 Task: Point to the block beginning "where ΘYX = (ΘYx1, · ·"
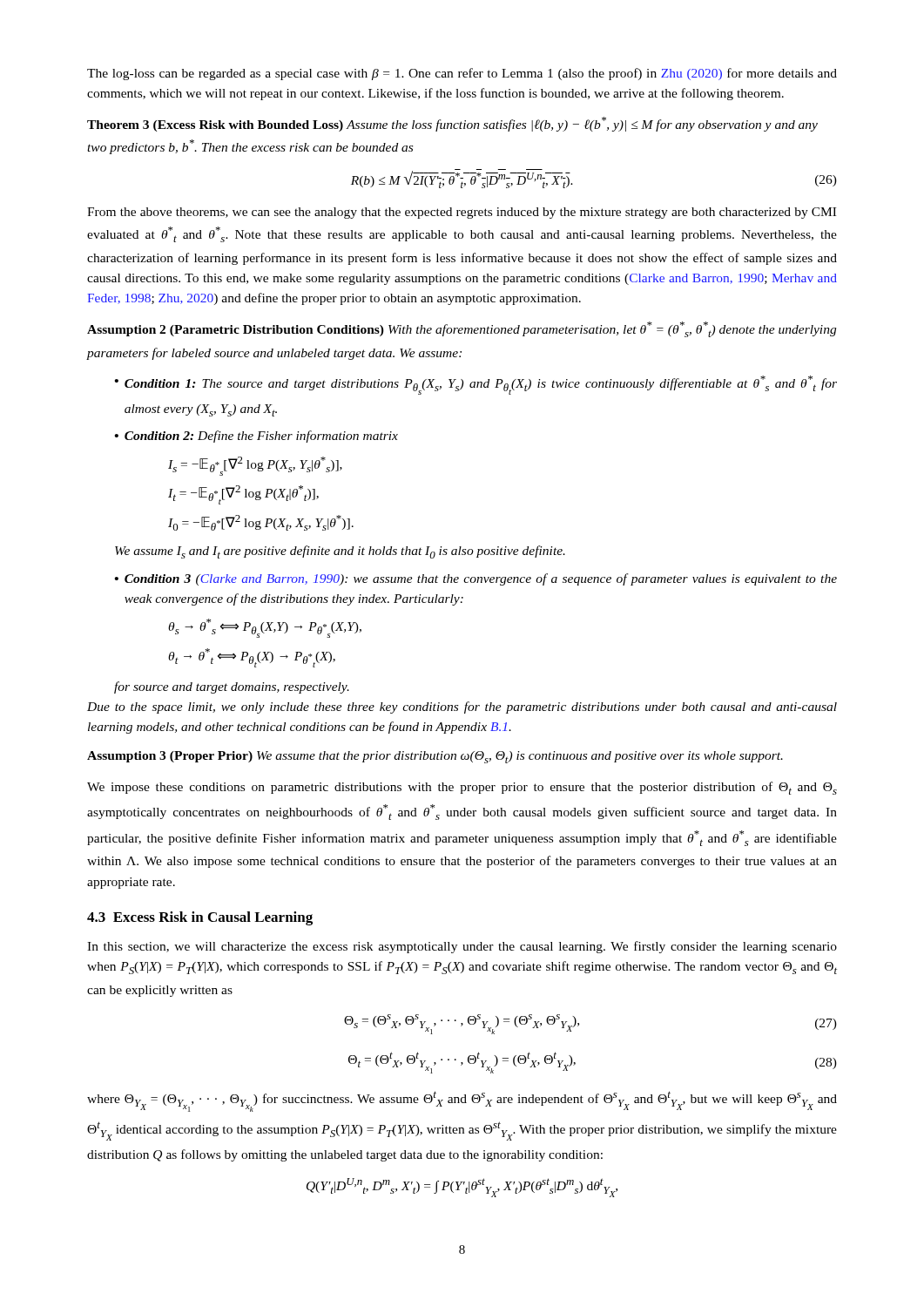462,1125
